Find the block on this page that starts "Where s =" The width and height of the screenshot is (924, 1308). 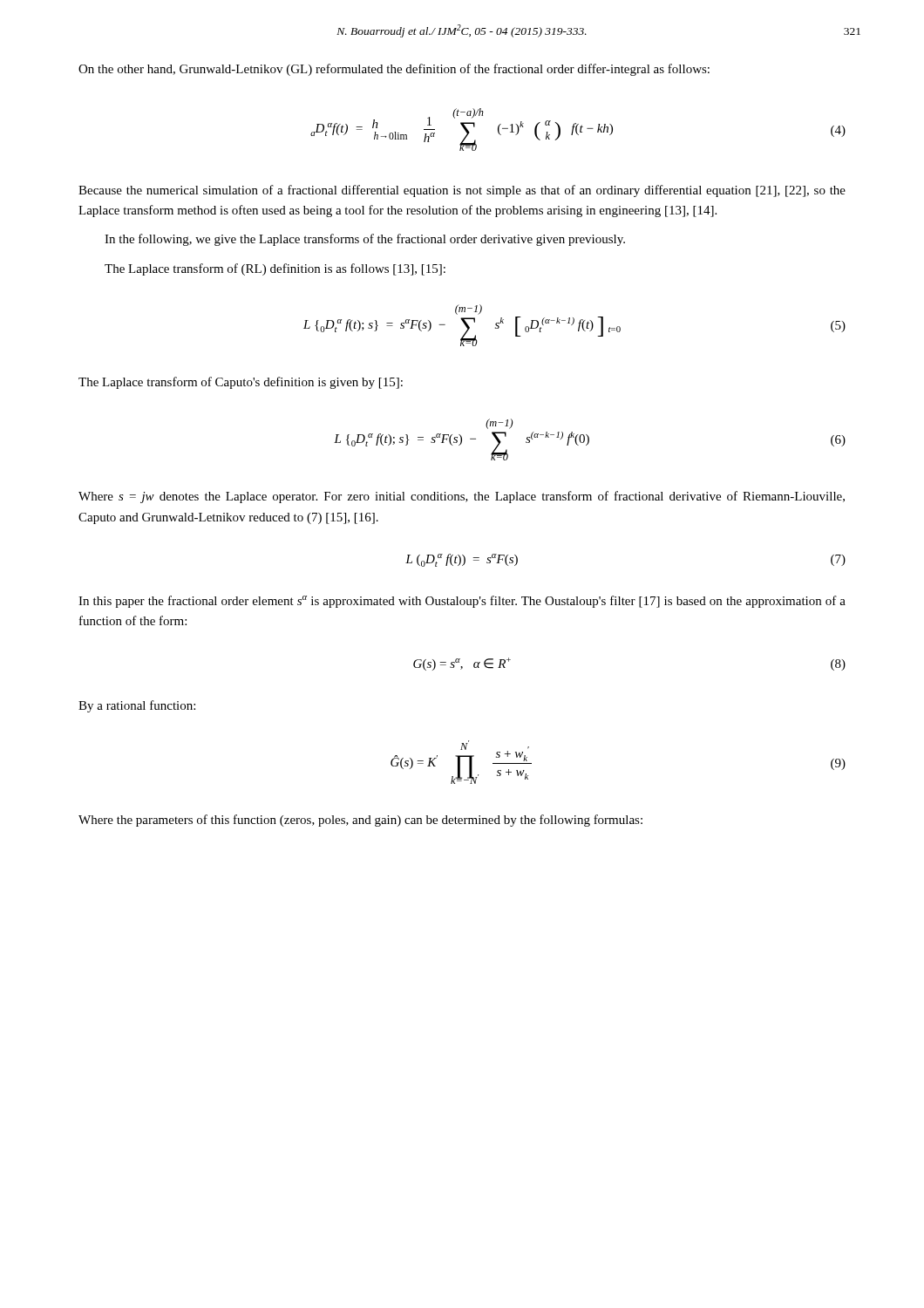462,507
